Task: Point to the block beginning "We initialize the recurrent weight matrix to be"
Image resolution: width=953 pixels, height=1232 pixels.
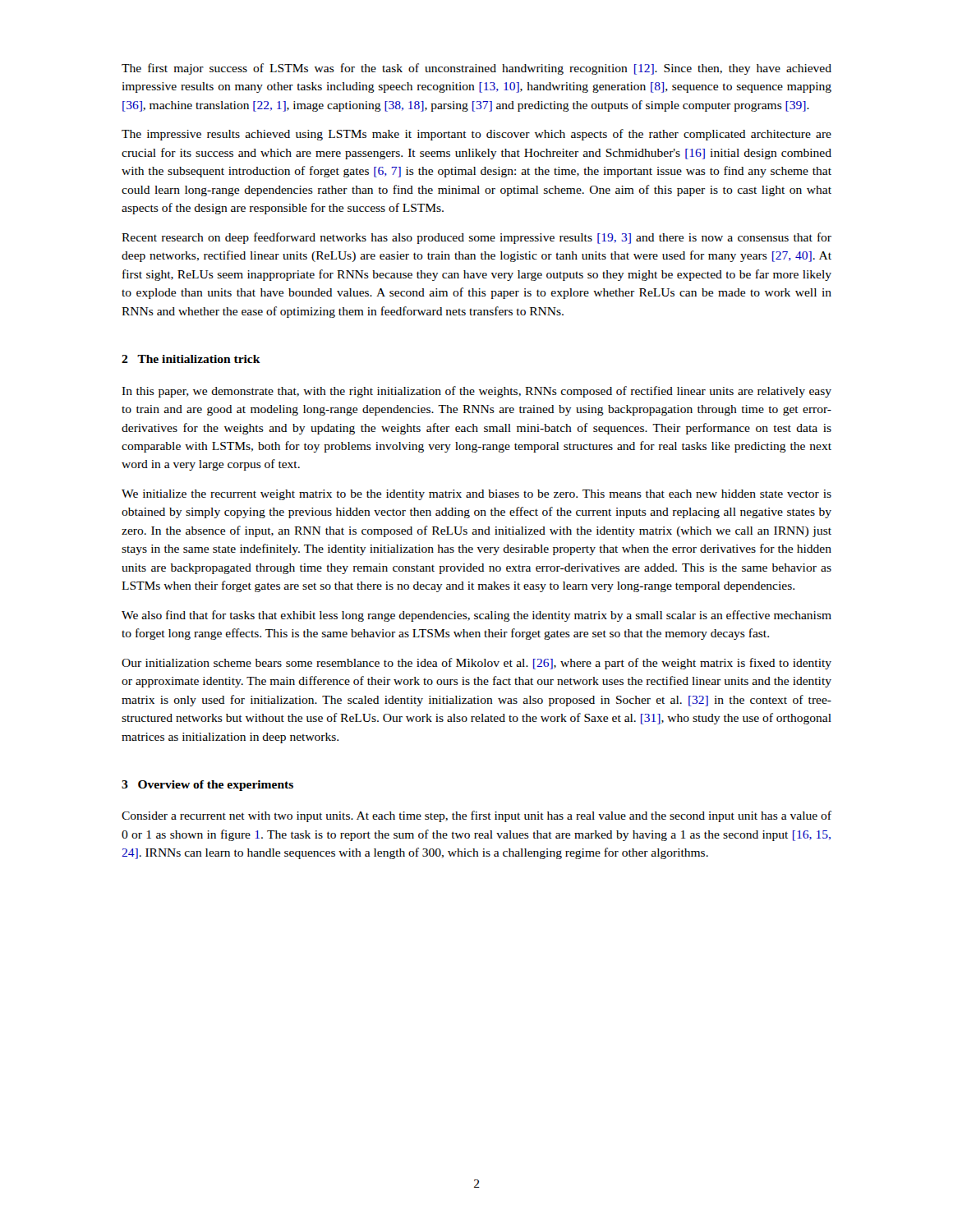Action: pos(476,540)
